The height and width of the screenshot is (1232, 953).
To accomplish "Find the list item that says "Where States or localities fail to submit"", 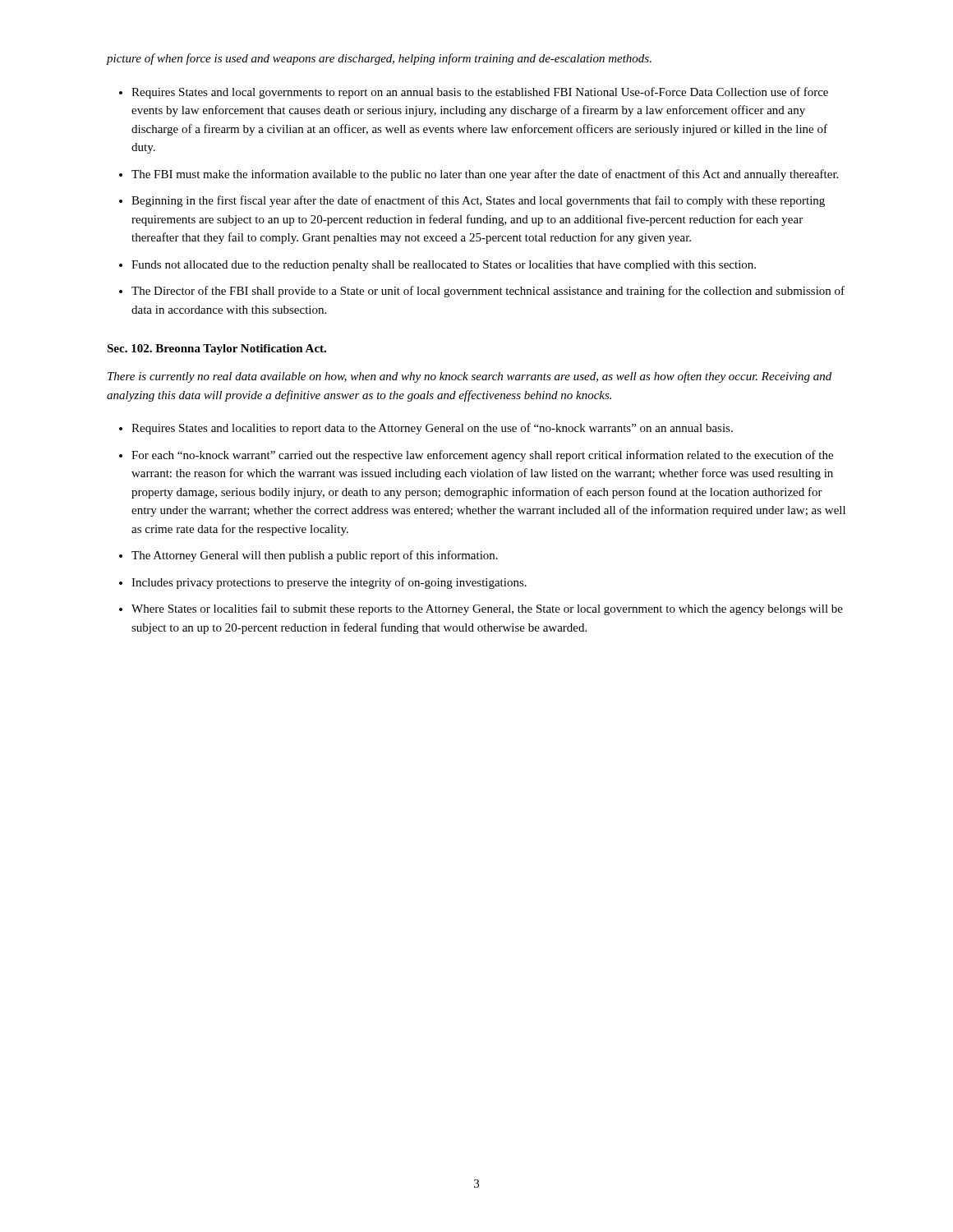I will tap(487, 618).
